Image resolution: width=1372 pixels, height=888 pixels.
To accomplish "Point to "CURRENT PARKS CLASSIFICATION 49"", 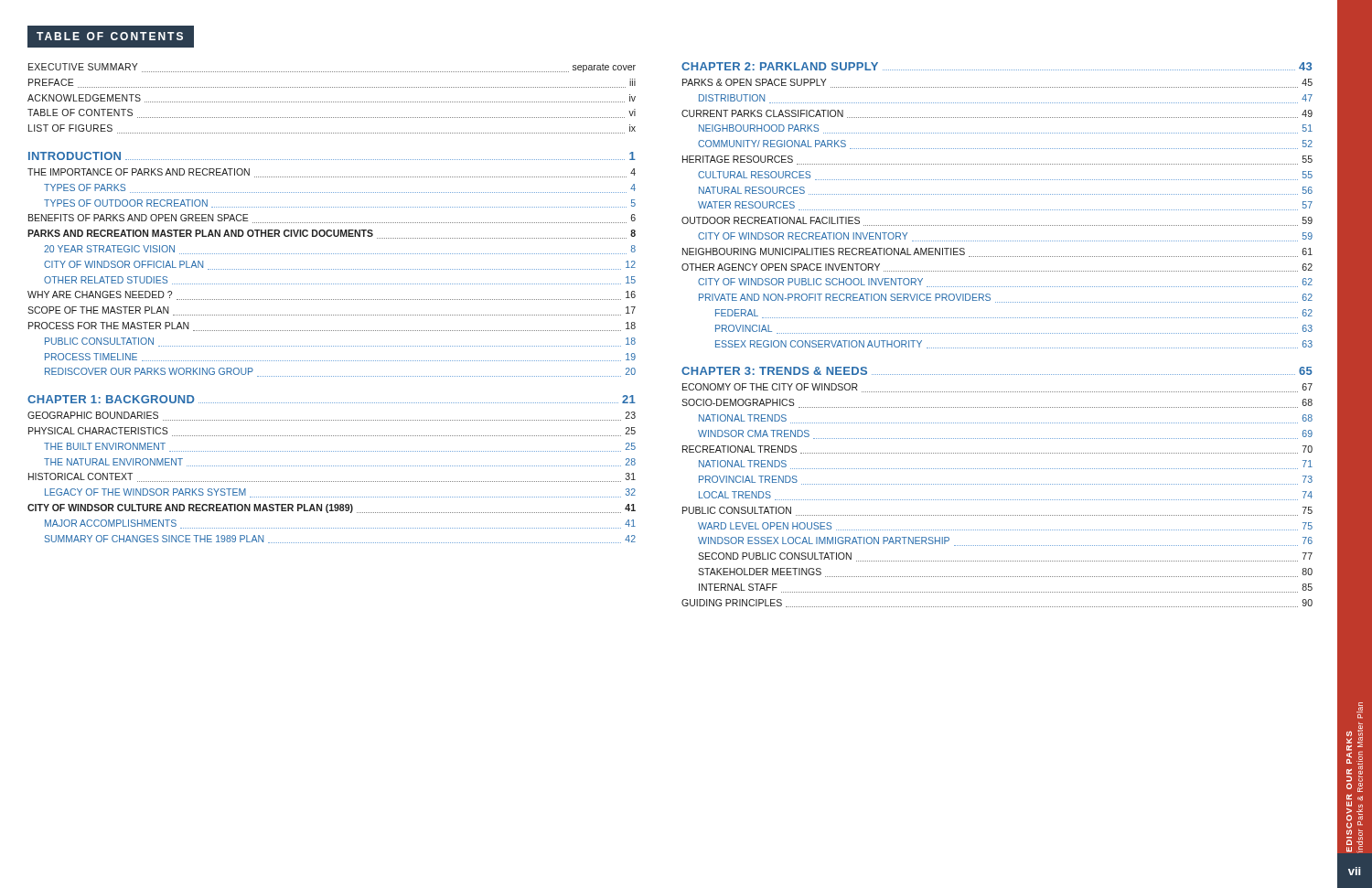I will tap(997, 113).
